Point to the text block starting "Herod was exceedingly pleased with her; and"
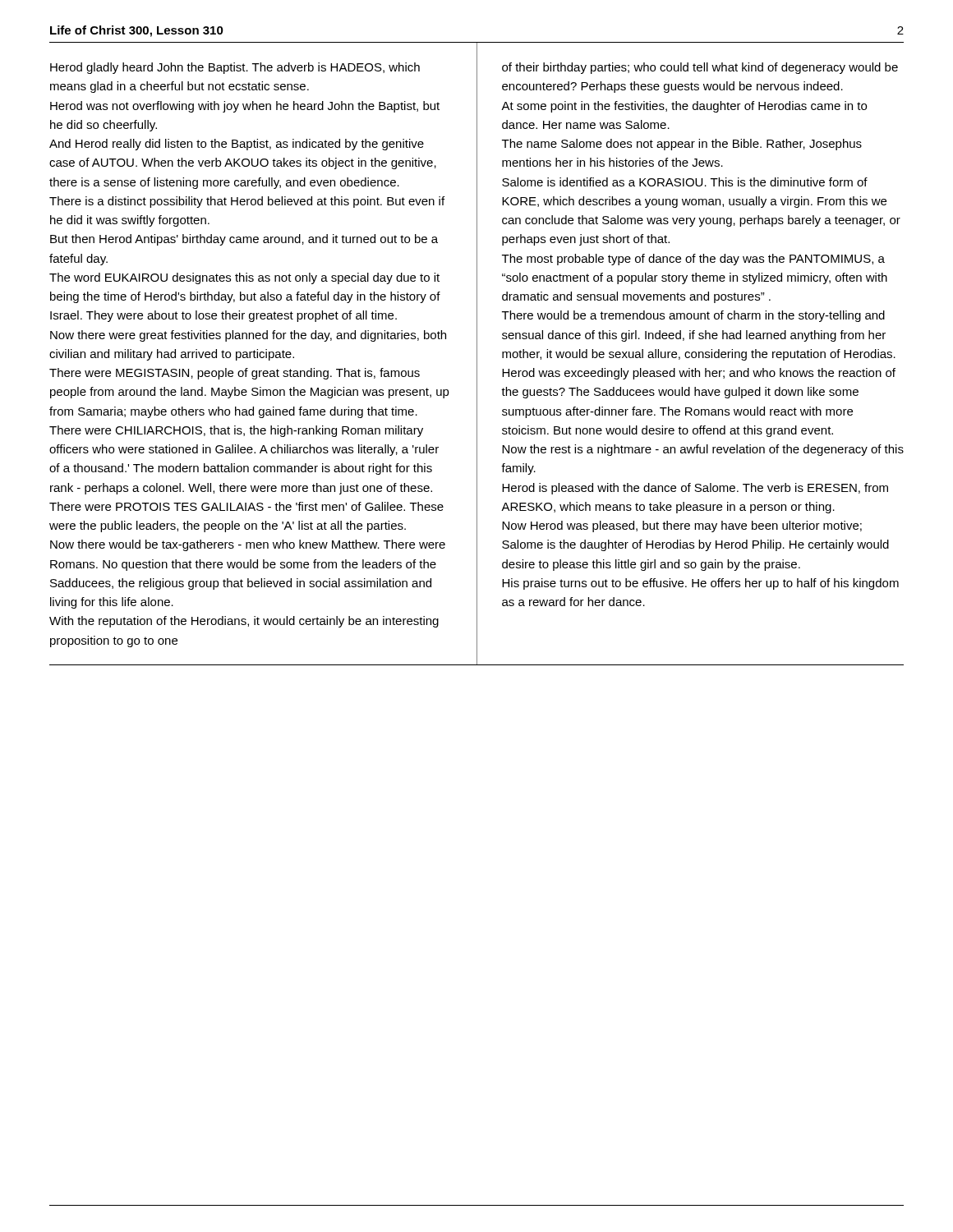This screenshot has width=953, height=1232. 703,401
